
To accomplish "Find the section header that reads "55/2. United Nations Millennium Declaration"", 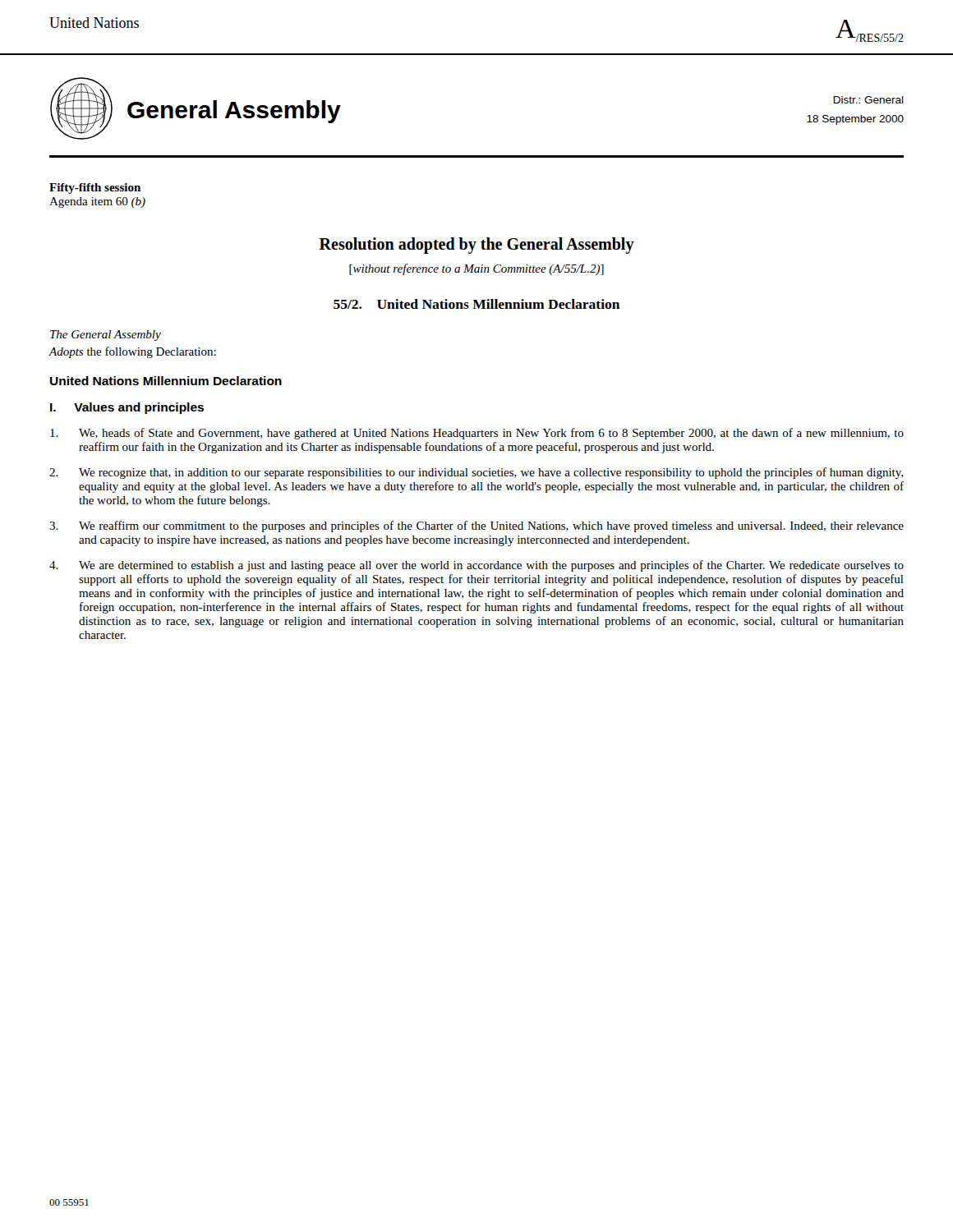I will pos(476,304).
